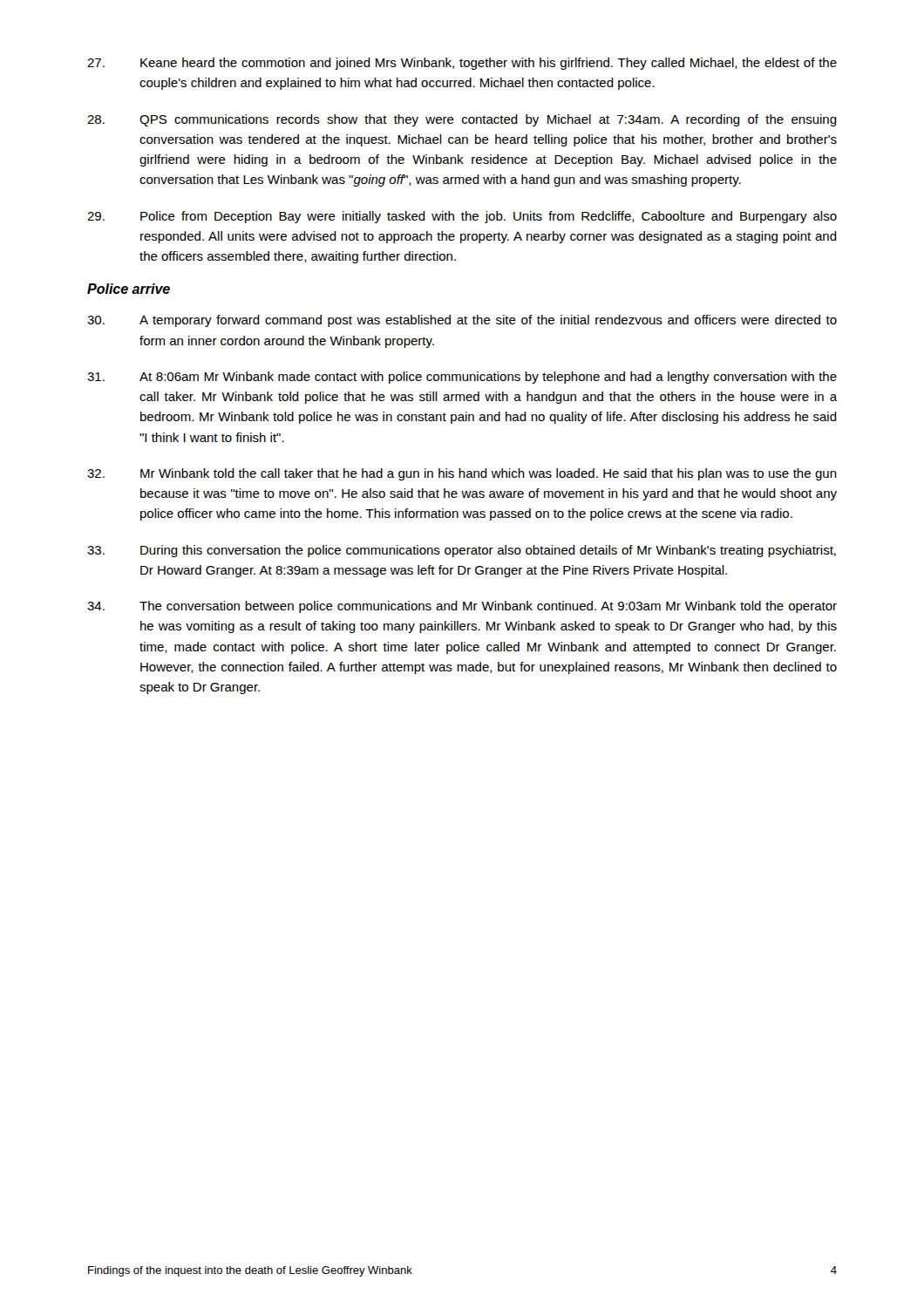Click on the list item containing "29. Police from Deception Bay were"
The image size is (924, 1308).
coord(462,236)
